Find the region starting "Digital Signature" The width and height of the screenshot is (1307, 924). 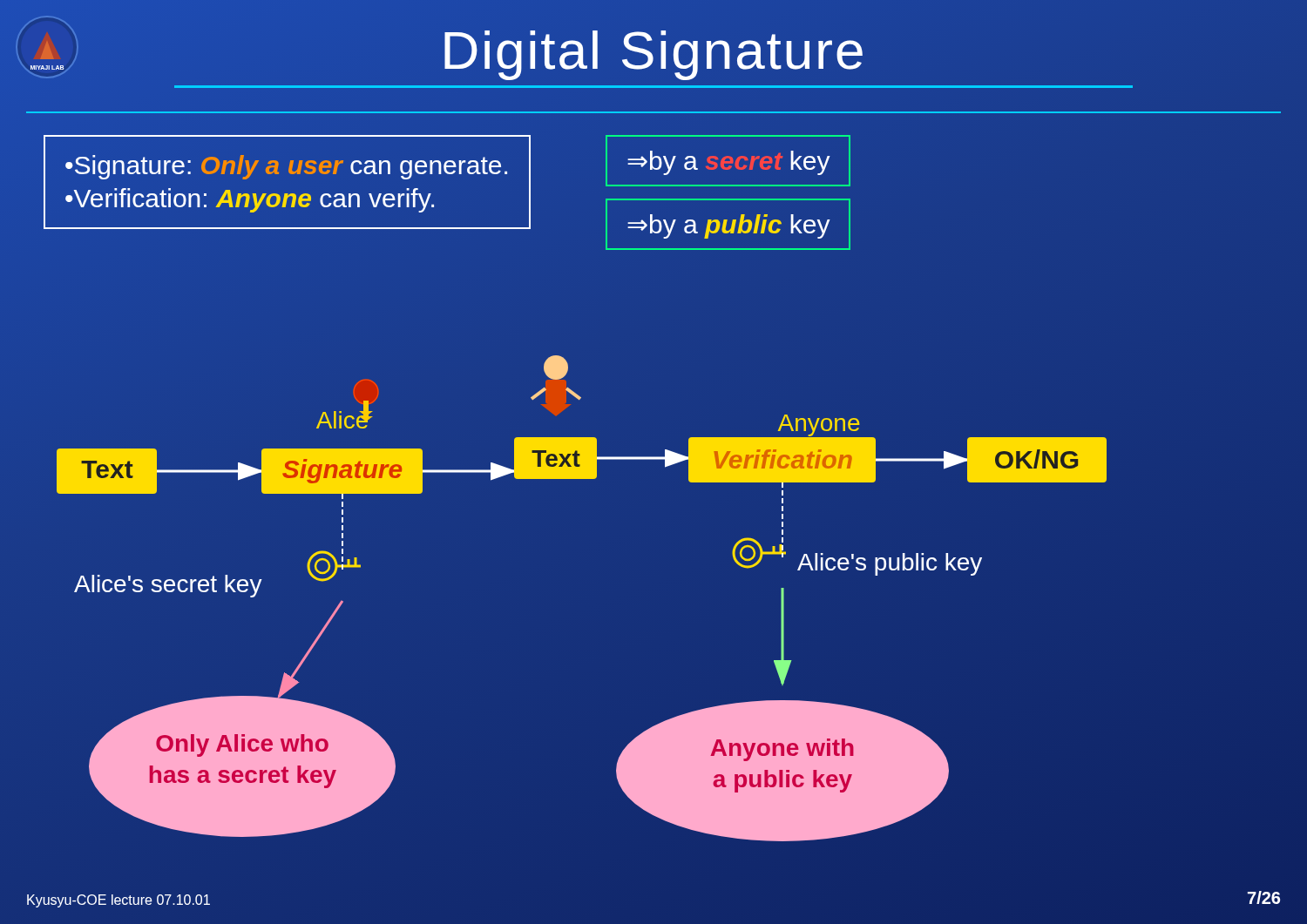coord(654,50)
